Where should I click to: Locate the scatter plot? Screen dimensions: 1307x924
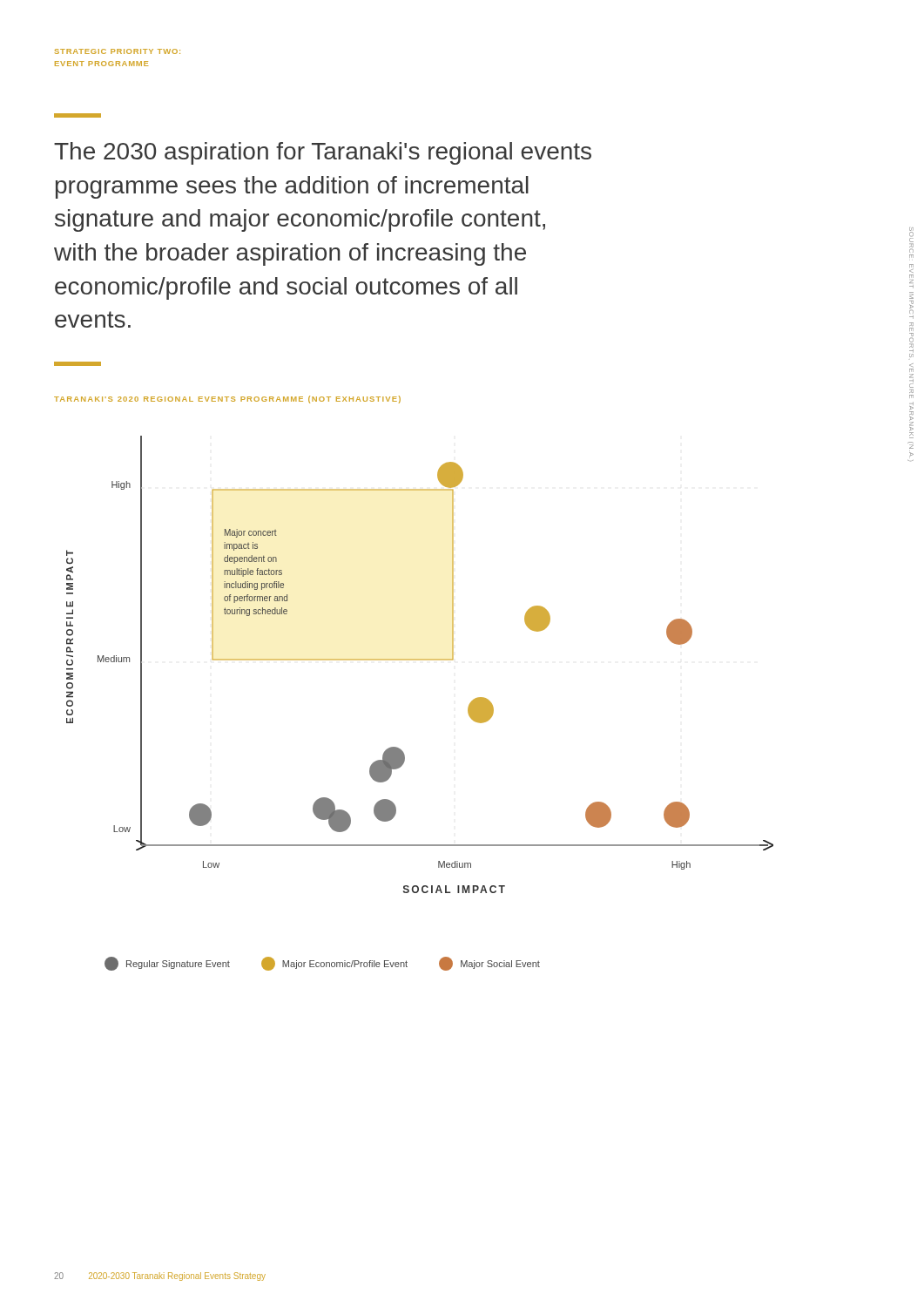pyautogui.click(x=463, y=680)
